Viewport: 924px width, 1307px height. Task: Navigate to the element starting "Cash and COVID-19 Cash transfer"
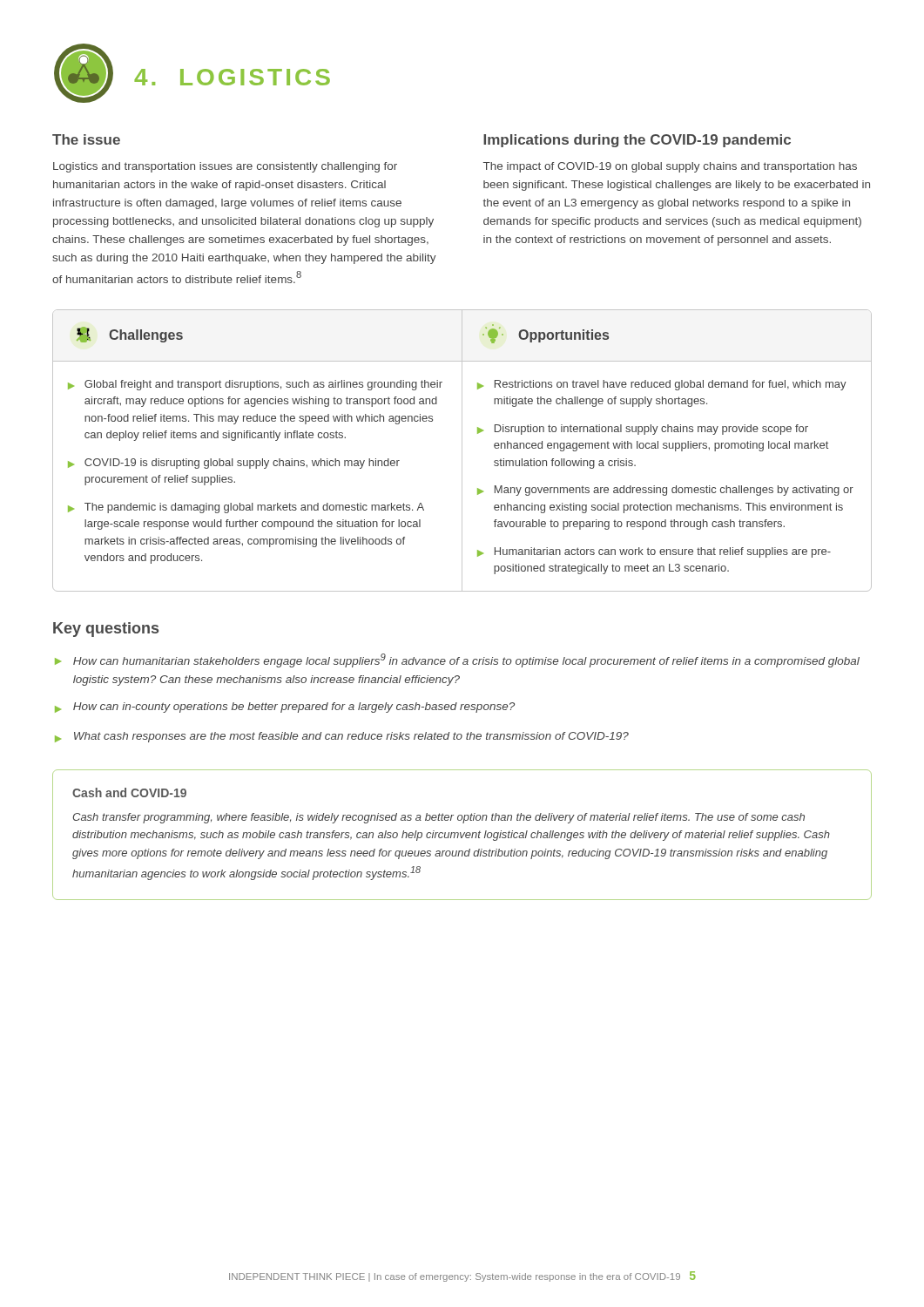462,835
